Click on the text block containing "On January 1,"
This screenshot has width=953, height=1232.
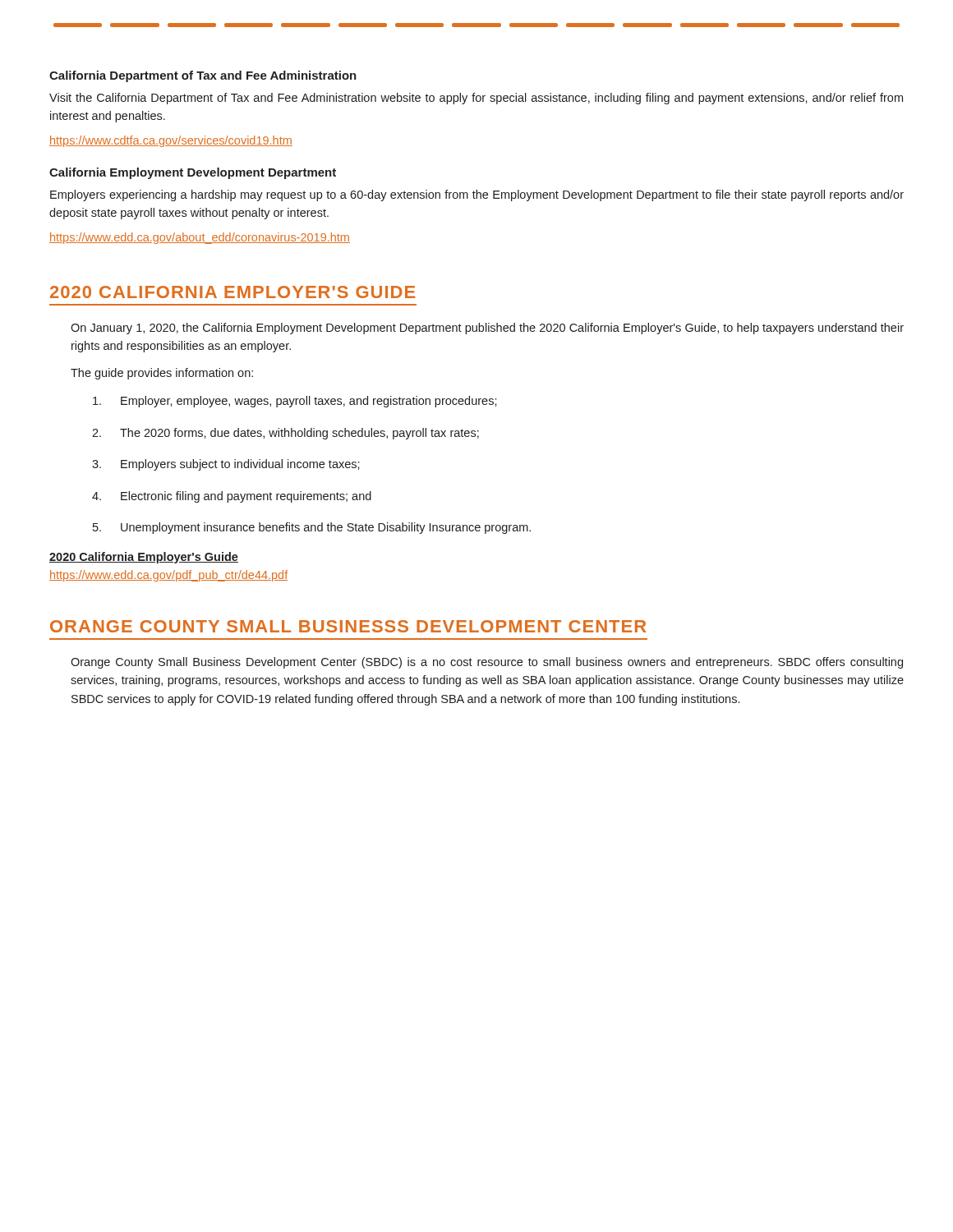click(487, 337)
